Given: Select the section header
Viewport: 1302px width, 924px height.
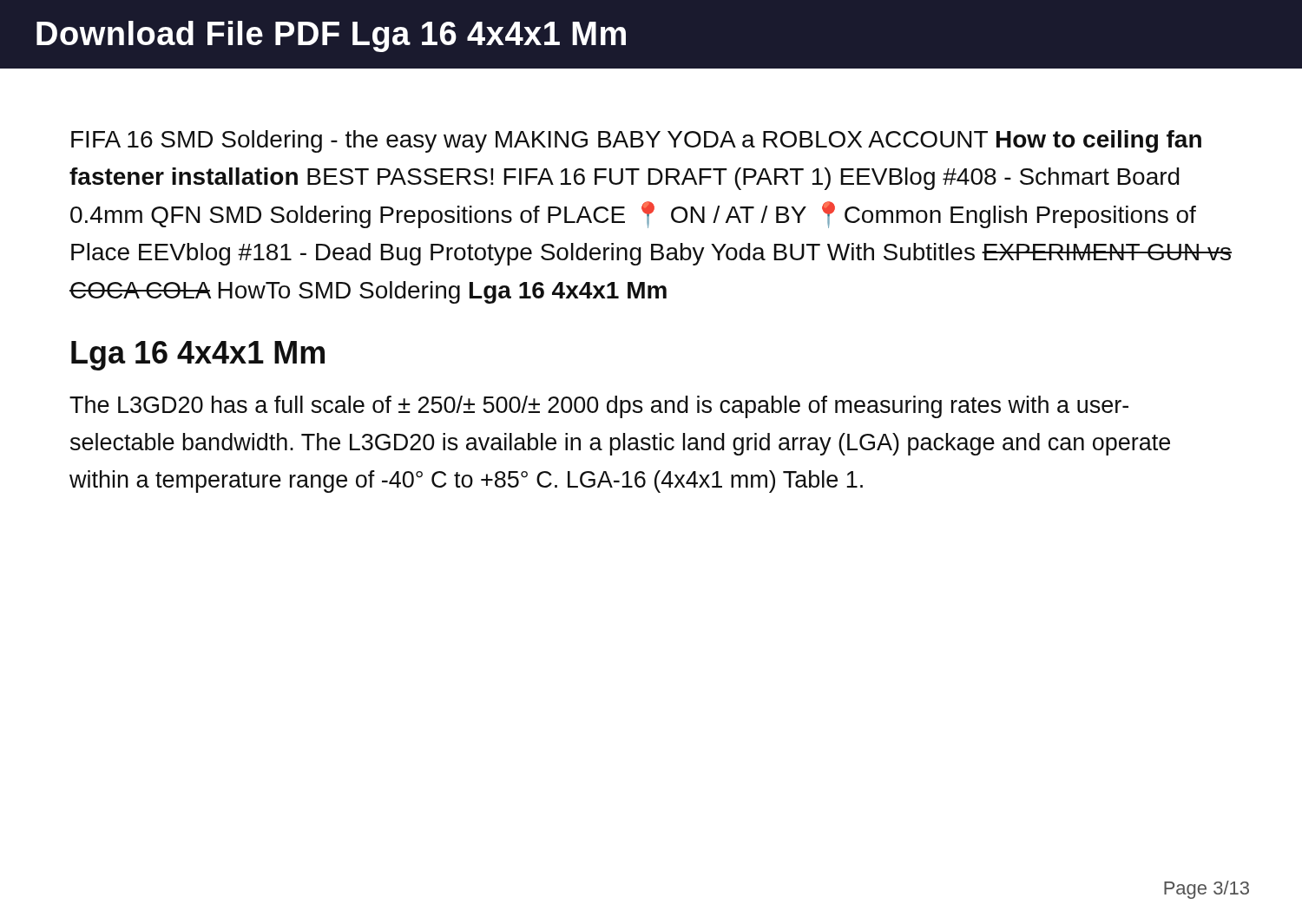Looking at the screenshot, I should point(198,353).
